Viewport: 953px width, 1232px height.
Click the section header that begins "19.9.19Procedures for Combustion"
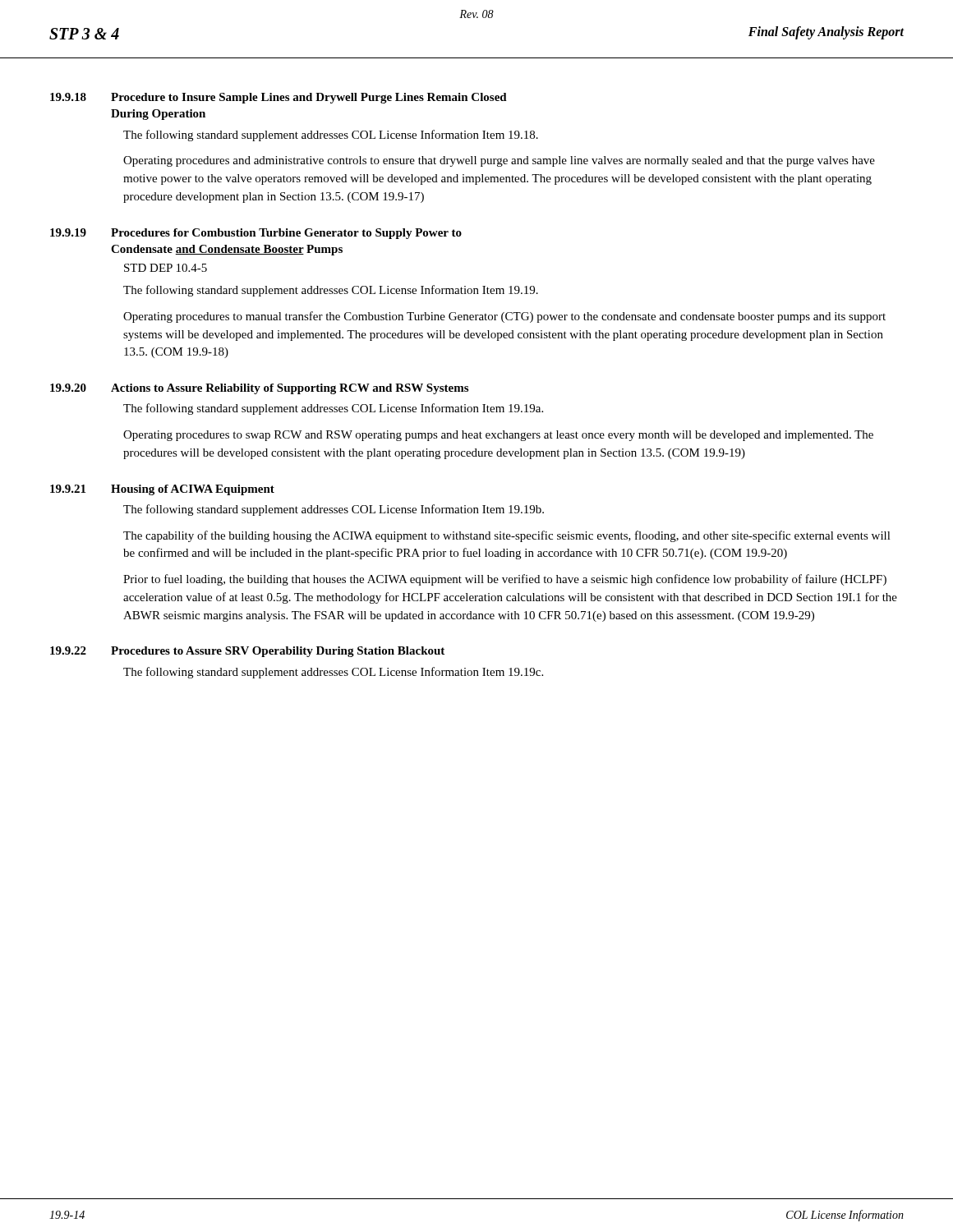tap(255, 240)
